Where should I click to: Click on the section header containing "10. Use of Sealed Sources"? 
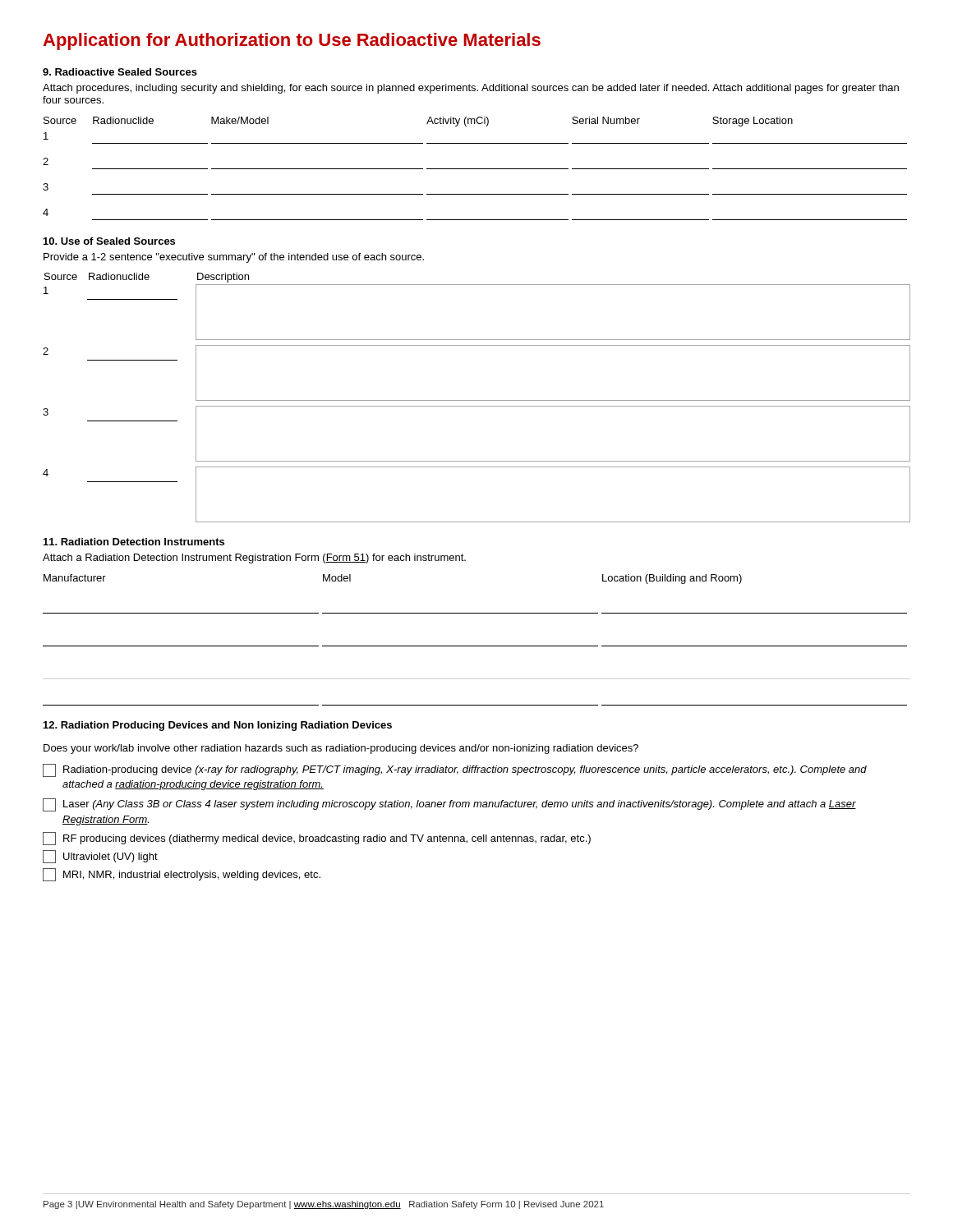[x=109, y=241]
